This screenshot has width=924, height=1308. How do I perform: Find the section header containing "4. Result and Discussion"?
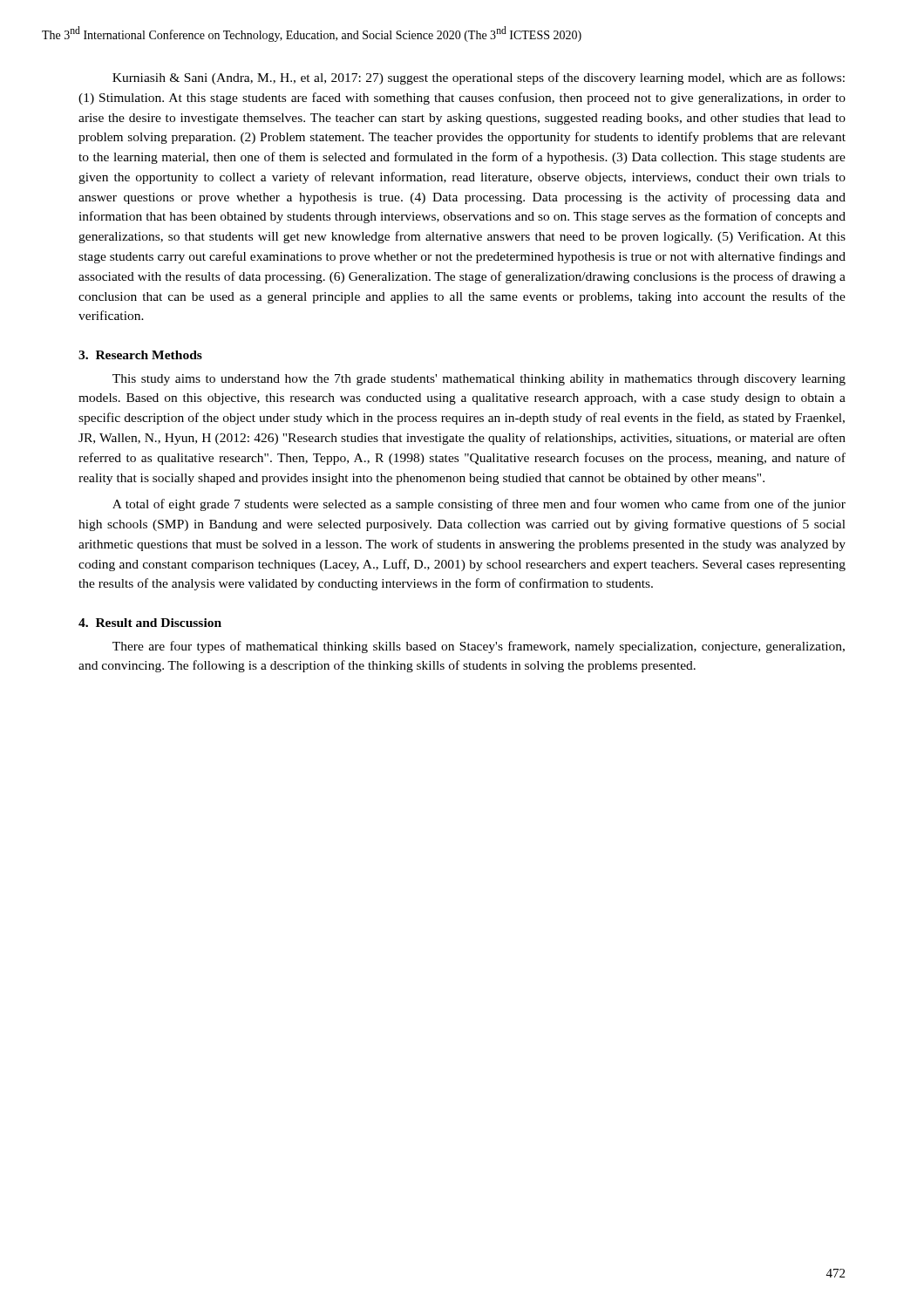click(x=150, y=622)
